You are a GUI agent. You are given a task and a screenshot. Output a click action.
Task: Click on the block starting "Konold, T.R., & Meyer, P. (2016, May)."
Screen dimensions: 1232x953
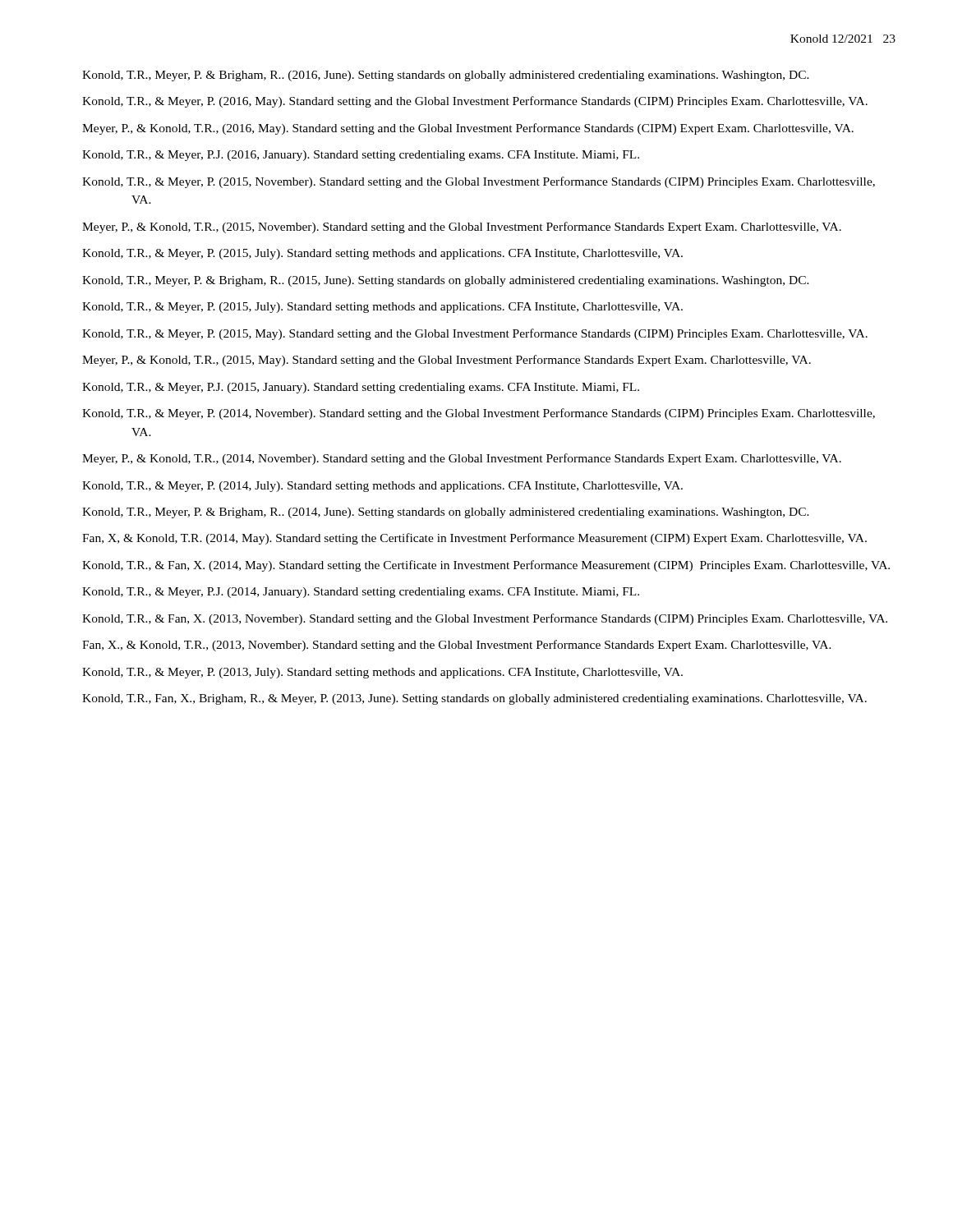point(475,101)
